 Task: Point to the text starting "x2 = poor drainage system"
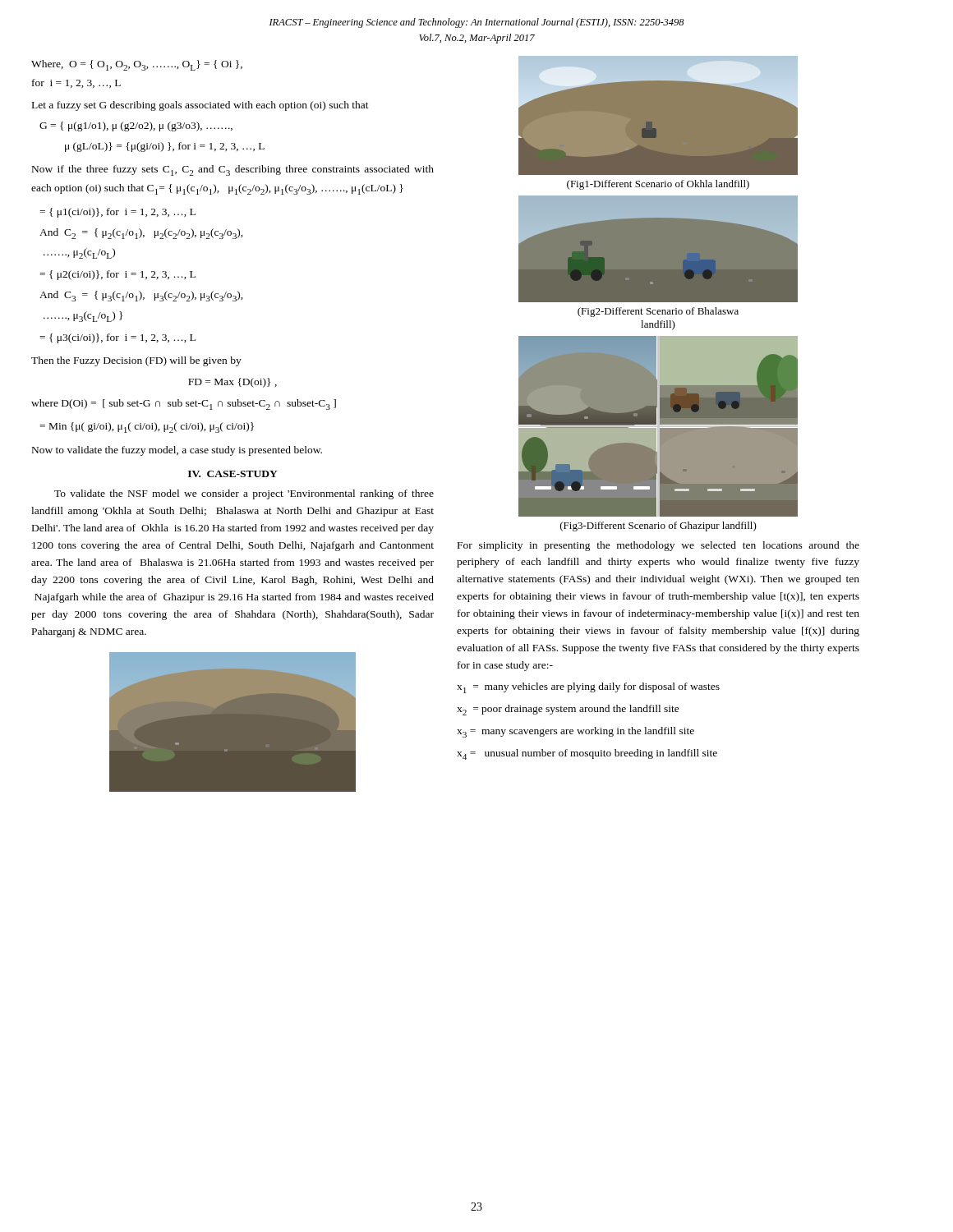pyautogui.click(x=568, y=710)
